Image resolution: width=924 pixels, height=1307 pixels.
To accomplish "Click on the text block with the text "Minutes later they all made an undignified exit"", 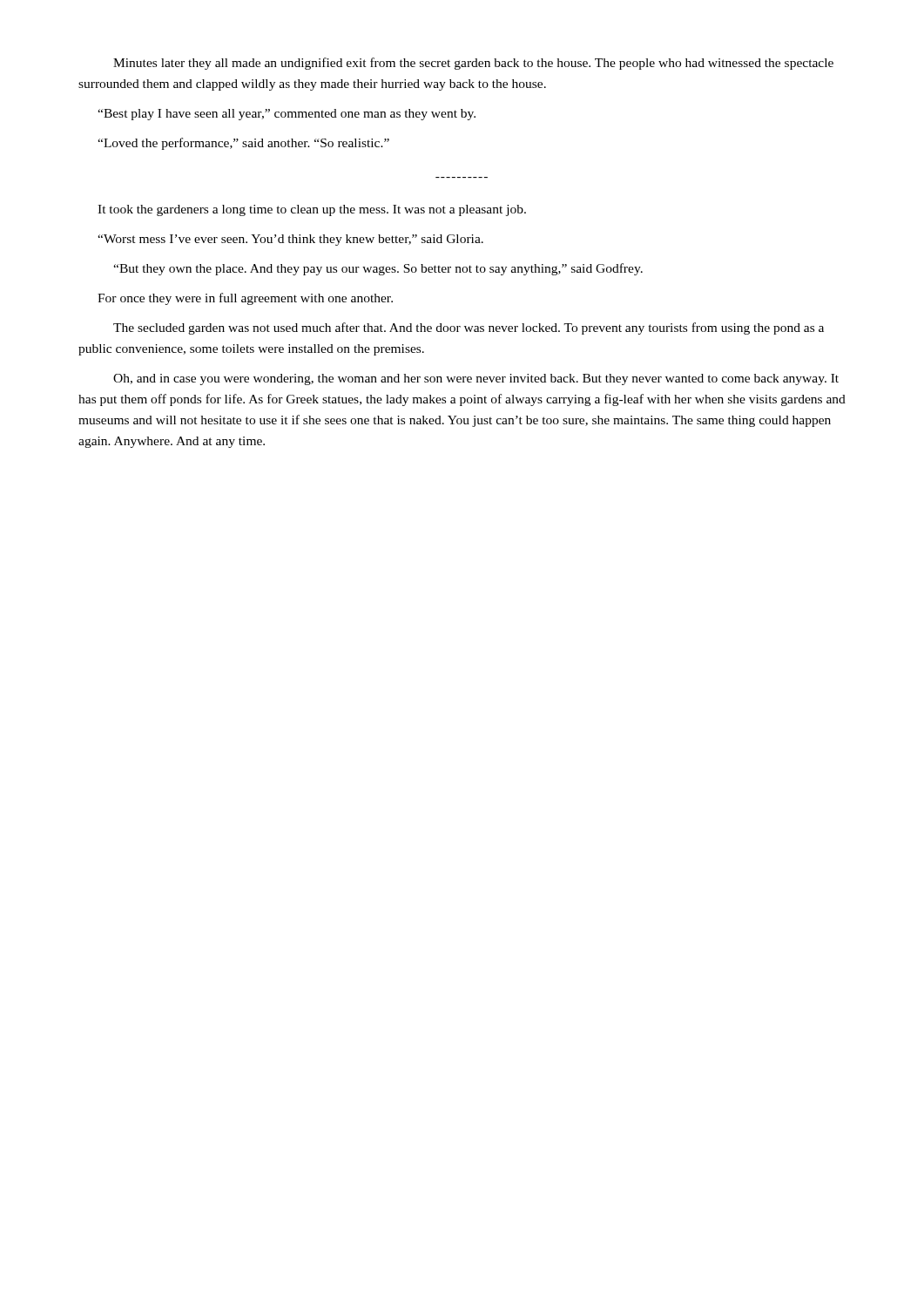I will click(x=462, y=73).
